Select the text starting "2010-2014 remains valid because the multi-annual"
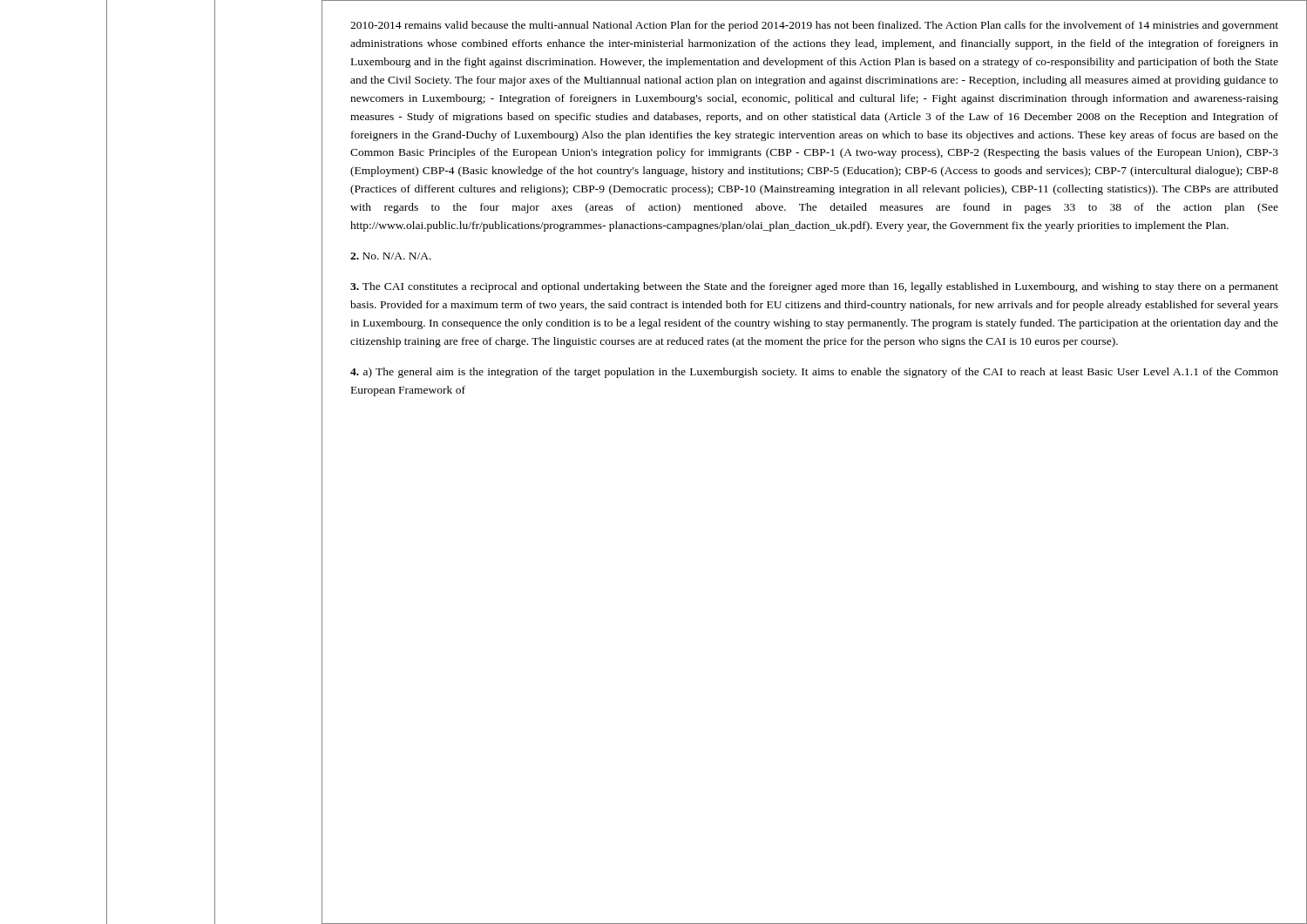 click(x=814, y=126)
